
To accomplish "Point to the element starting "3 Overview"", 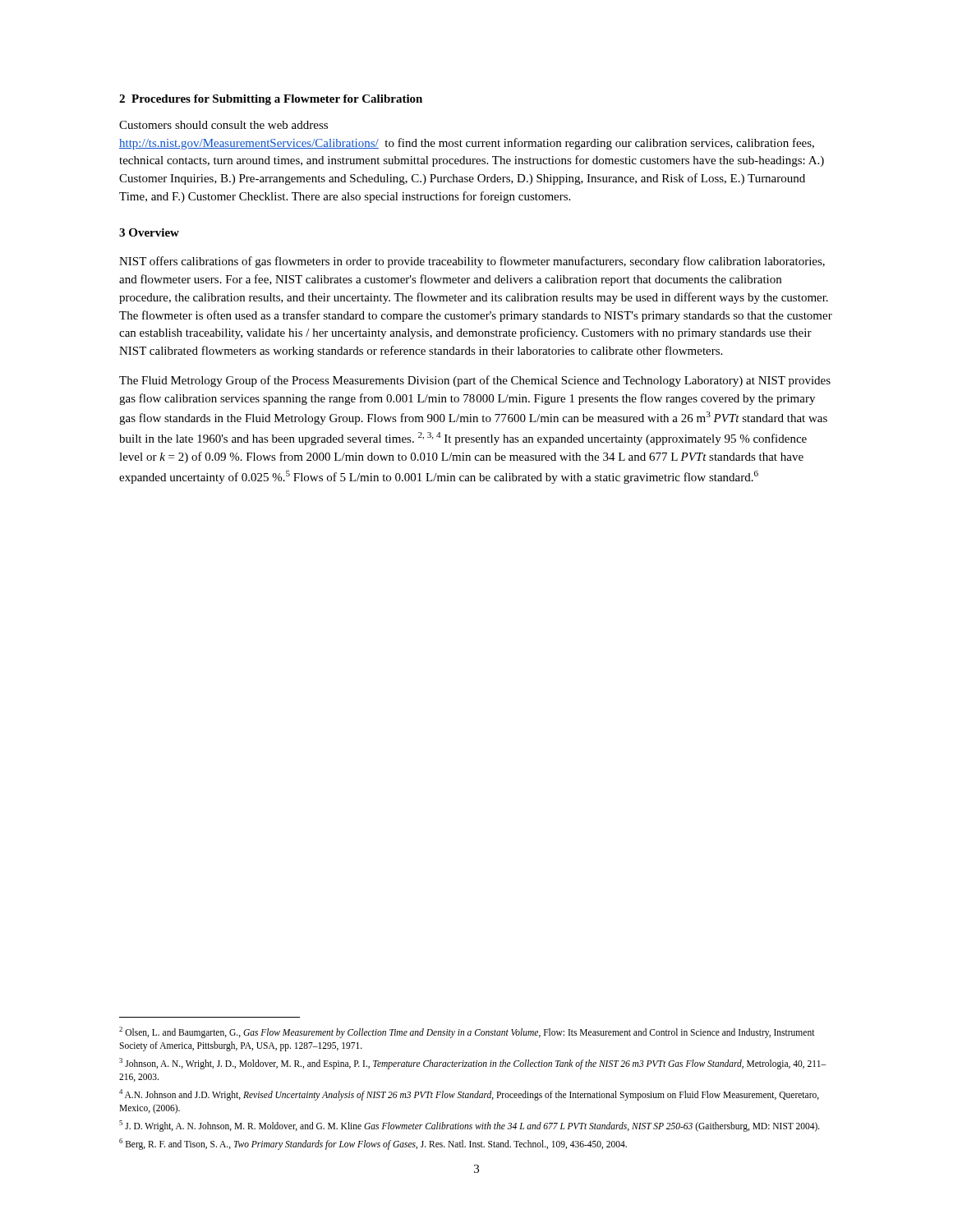I will tap(149, 232).
